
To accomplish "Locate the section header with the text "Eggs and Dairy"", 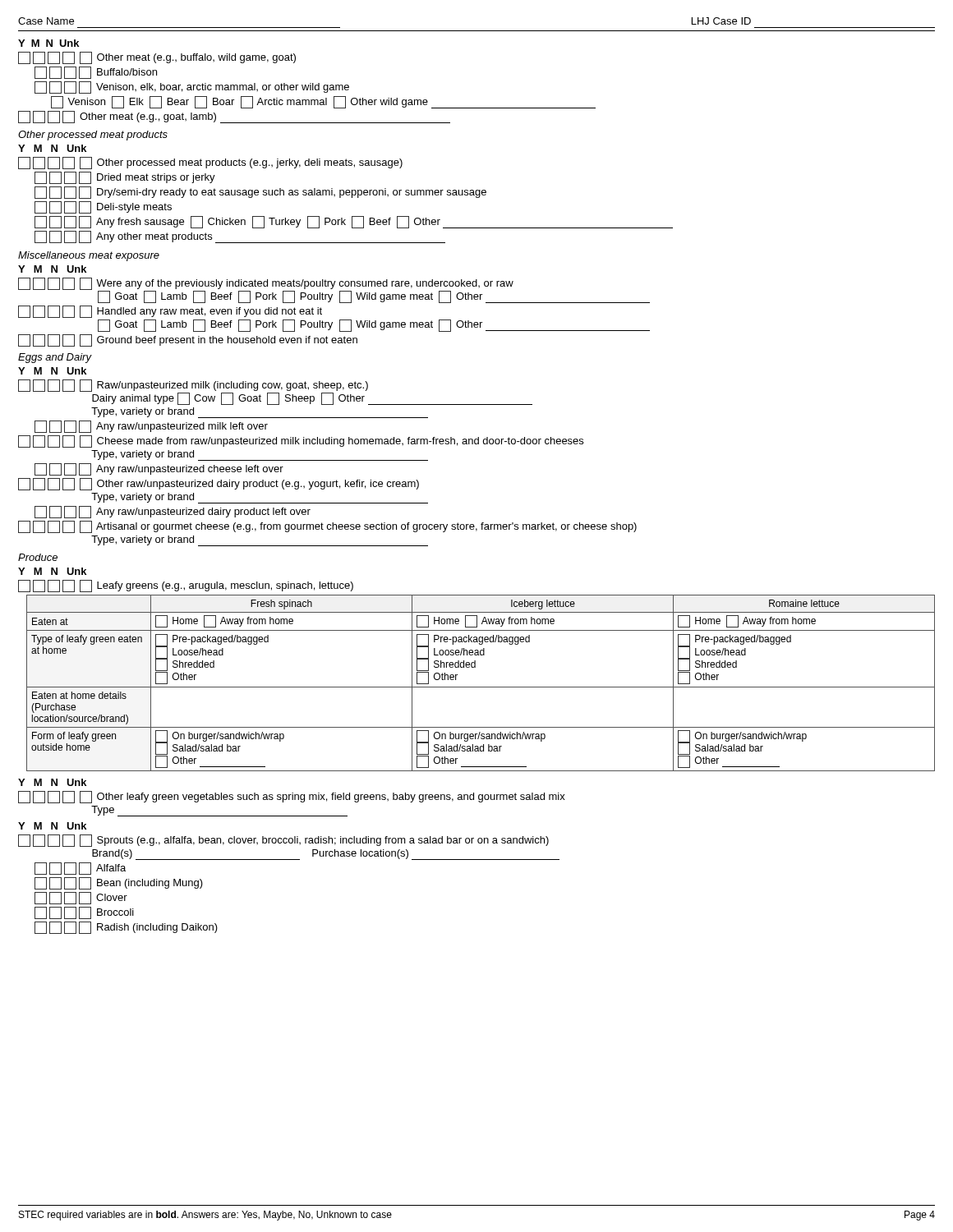I will pos(55,357).
